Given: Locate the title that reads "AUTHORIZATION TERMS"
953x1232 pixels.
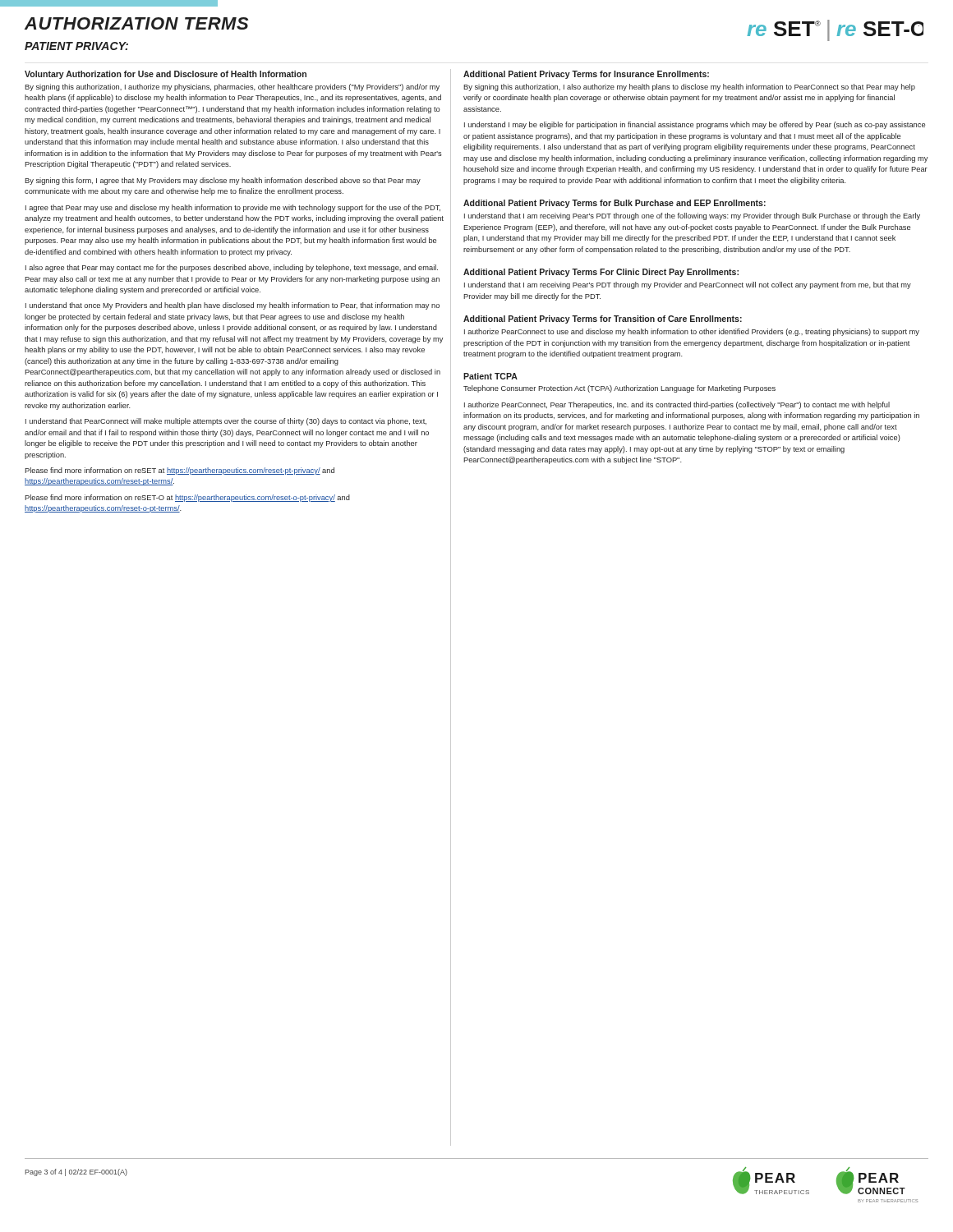Looking at the screenshot, I should pyautogui.click(x=137, y=23).
